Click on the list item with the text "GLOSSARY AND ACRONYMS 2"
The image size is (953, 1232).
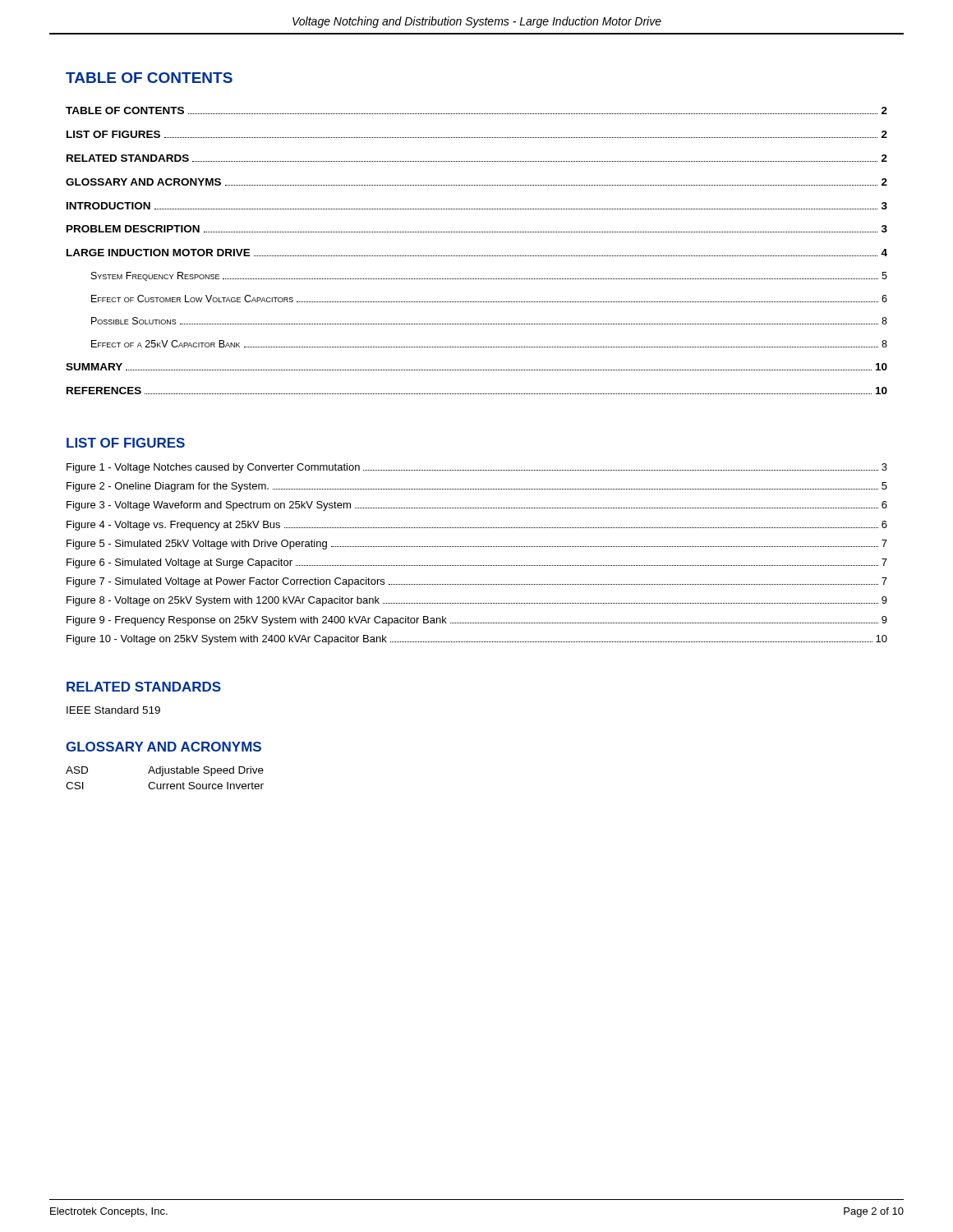point(476,182)
